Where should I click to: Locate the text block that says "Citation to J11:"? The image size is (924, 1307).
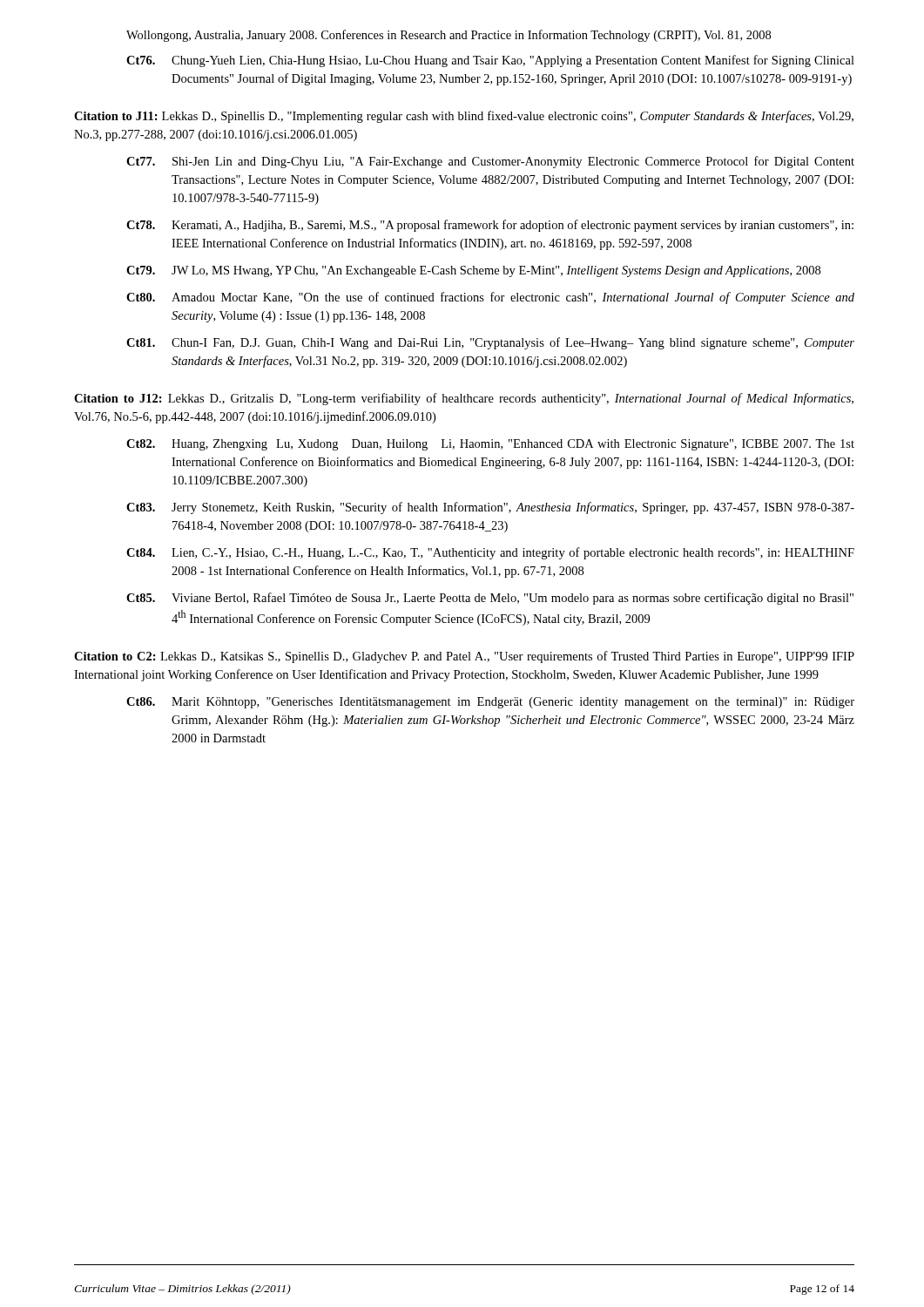[464, 125]
